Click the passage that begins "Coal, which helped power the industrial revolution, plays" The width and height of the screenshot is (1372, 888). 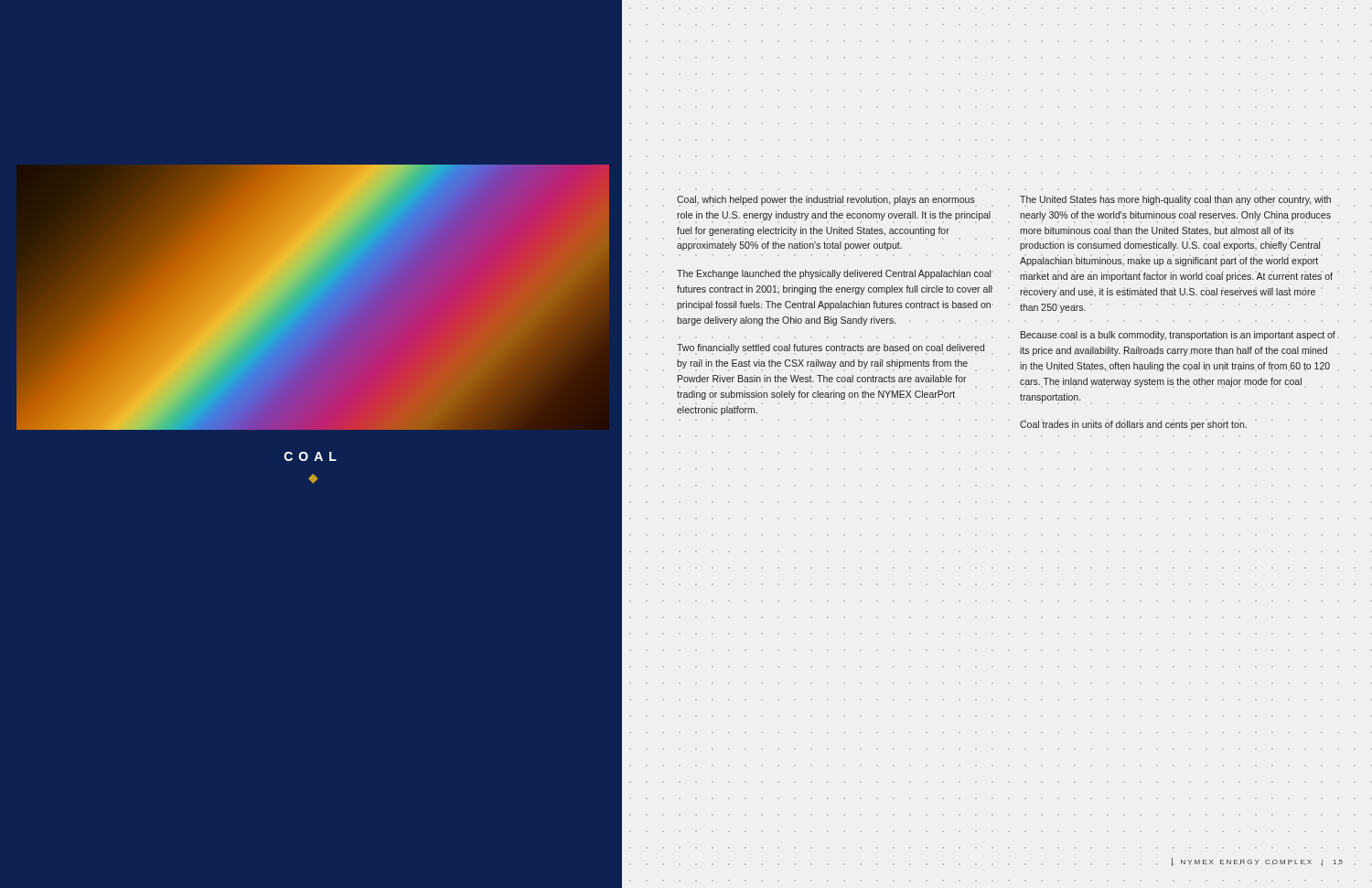tap(834, 222)
